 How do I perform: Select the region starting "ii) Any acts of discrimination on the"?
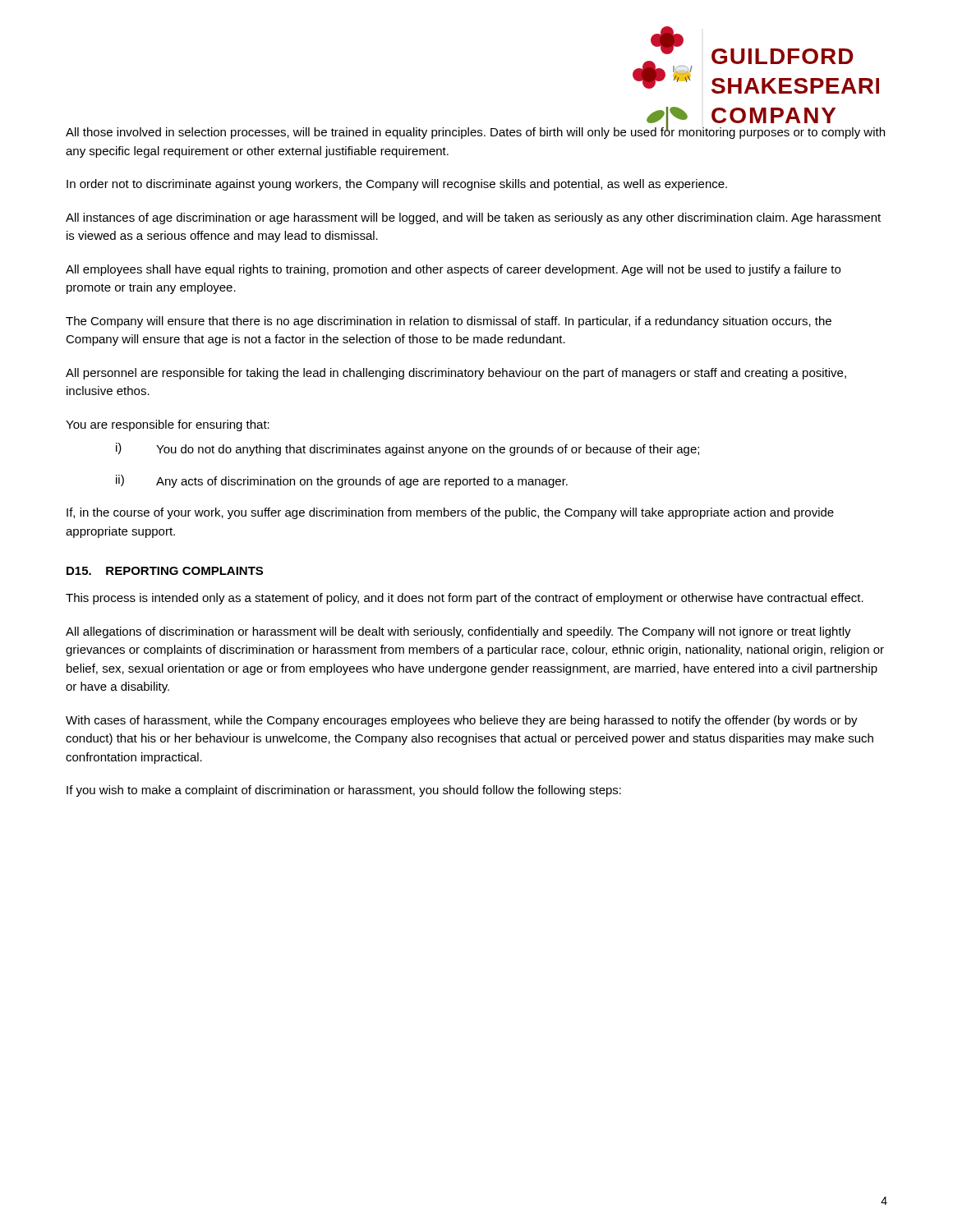pos(501,481)
